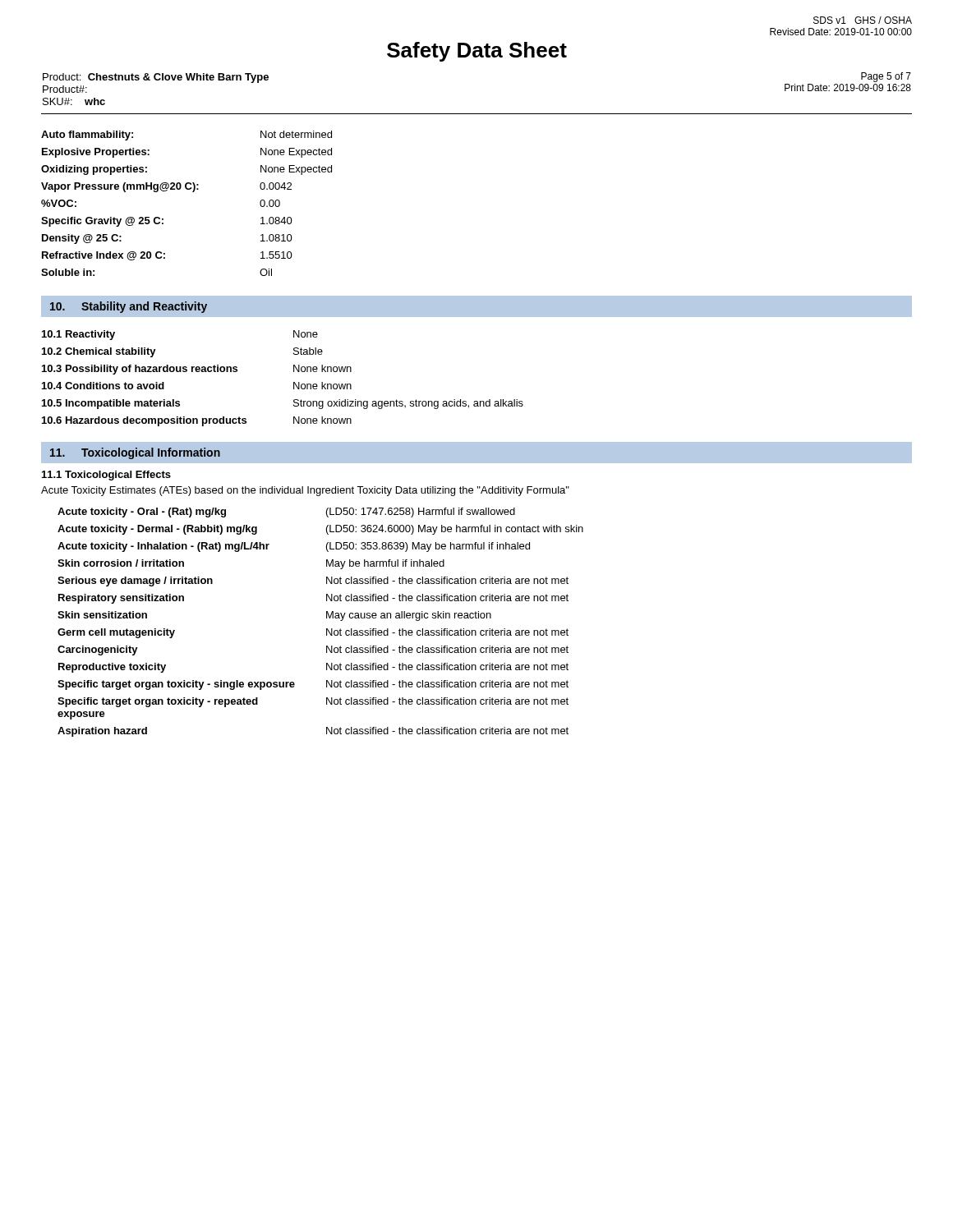
Task: Point to the element starting "11. Toxicological Information"
Action: 135,453
